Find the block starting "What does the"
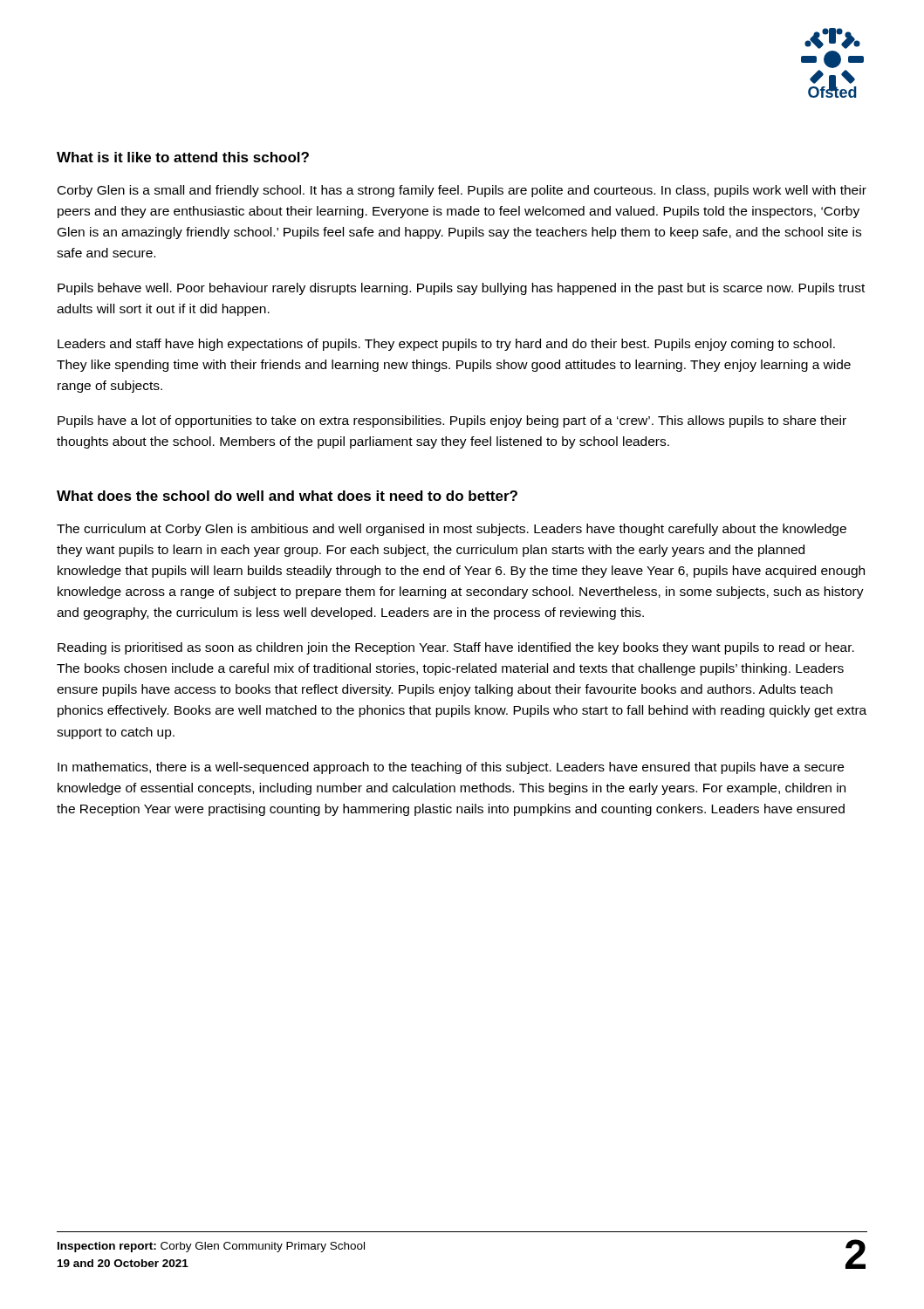This screenshot has width=924, height=1309. tap(287, 496)
